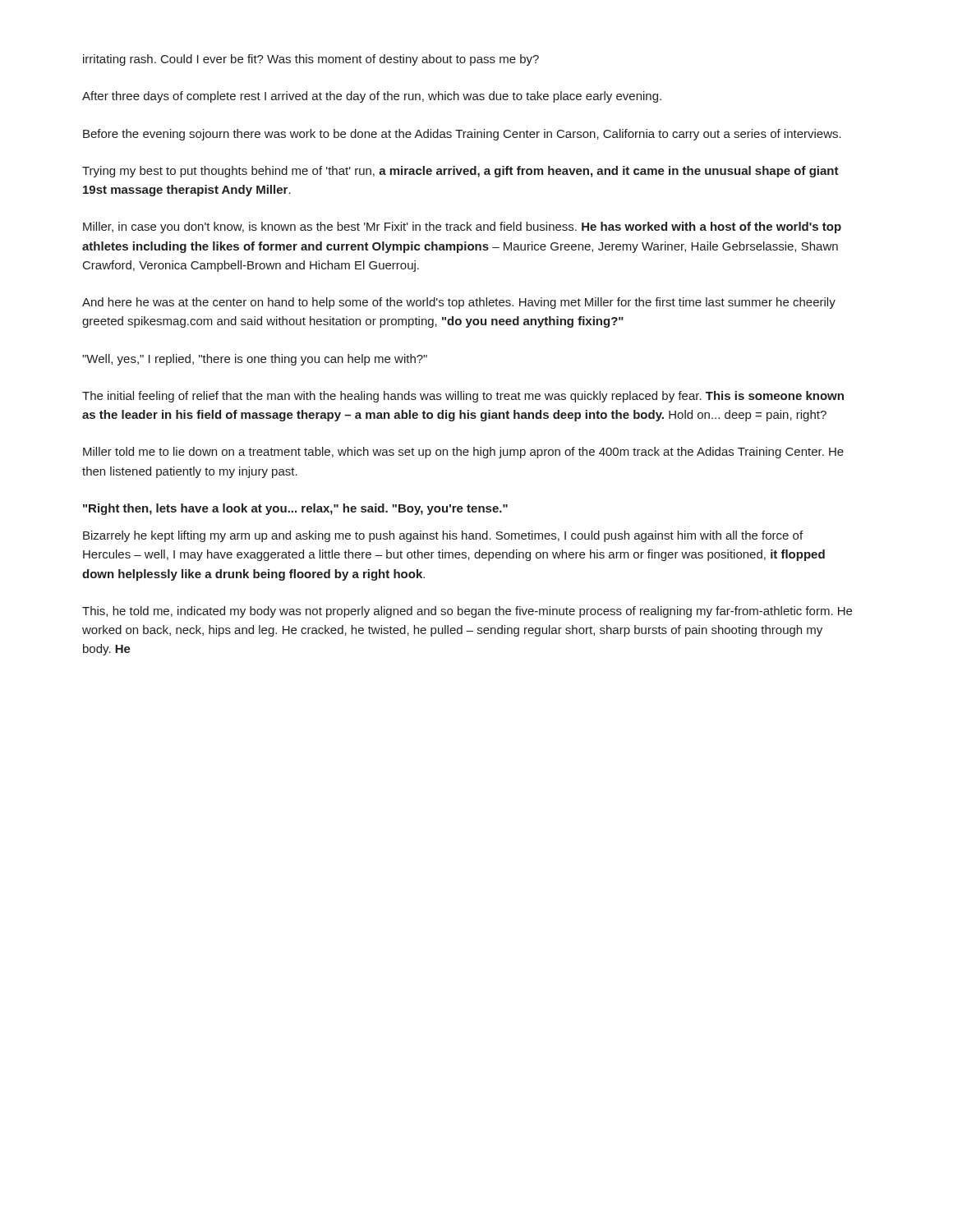The image size is (953, 1232).
Task: Locate the passage starting "Bizarrely he kept lifting my arm up"
Action: pyautogui.click(x=454, y=554)
